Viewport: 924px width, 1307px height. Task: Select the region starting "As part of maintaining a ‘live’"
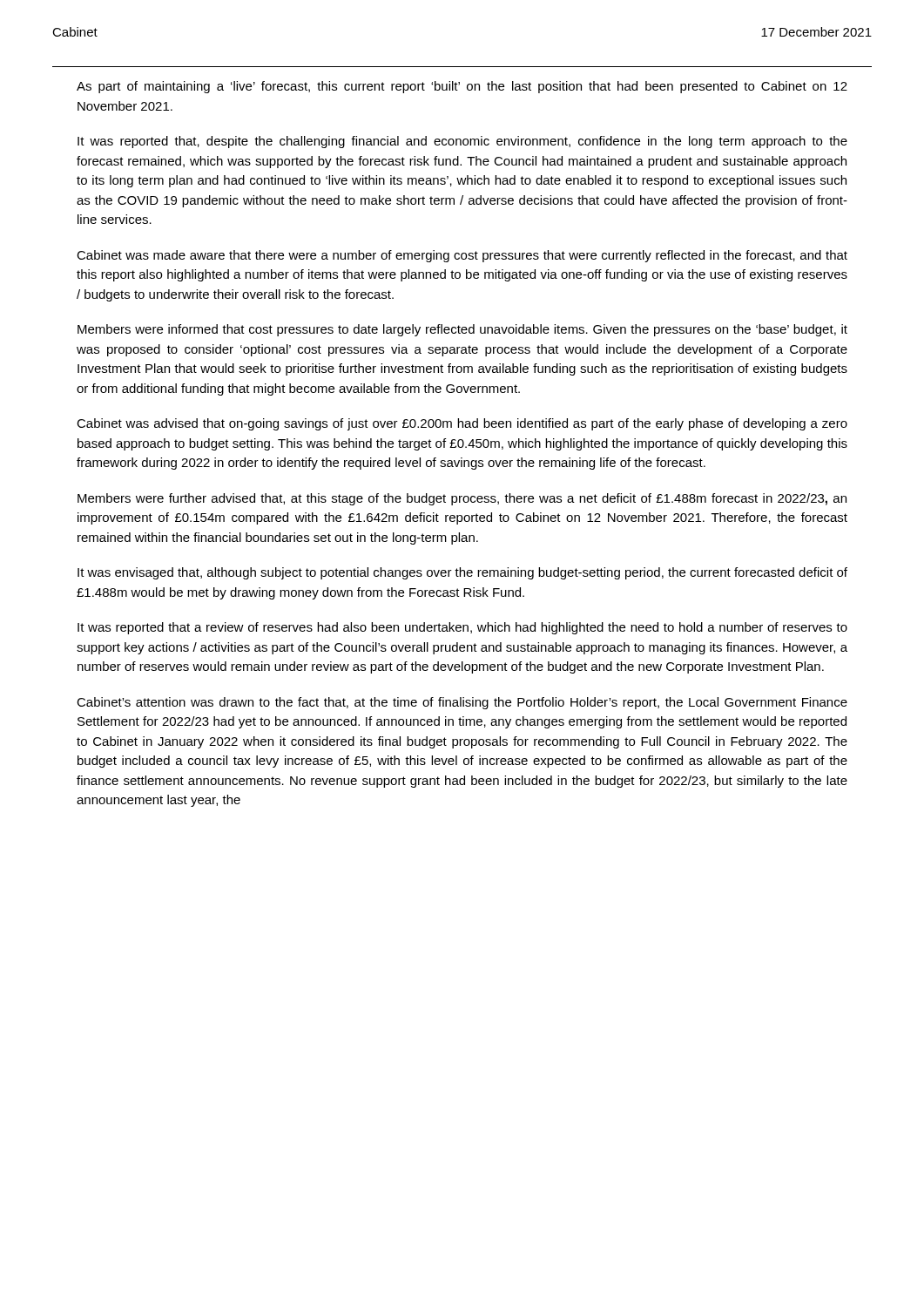[462, 96]
